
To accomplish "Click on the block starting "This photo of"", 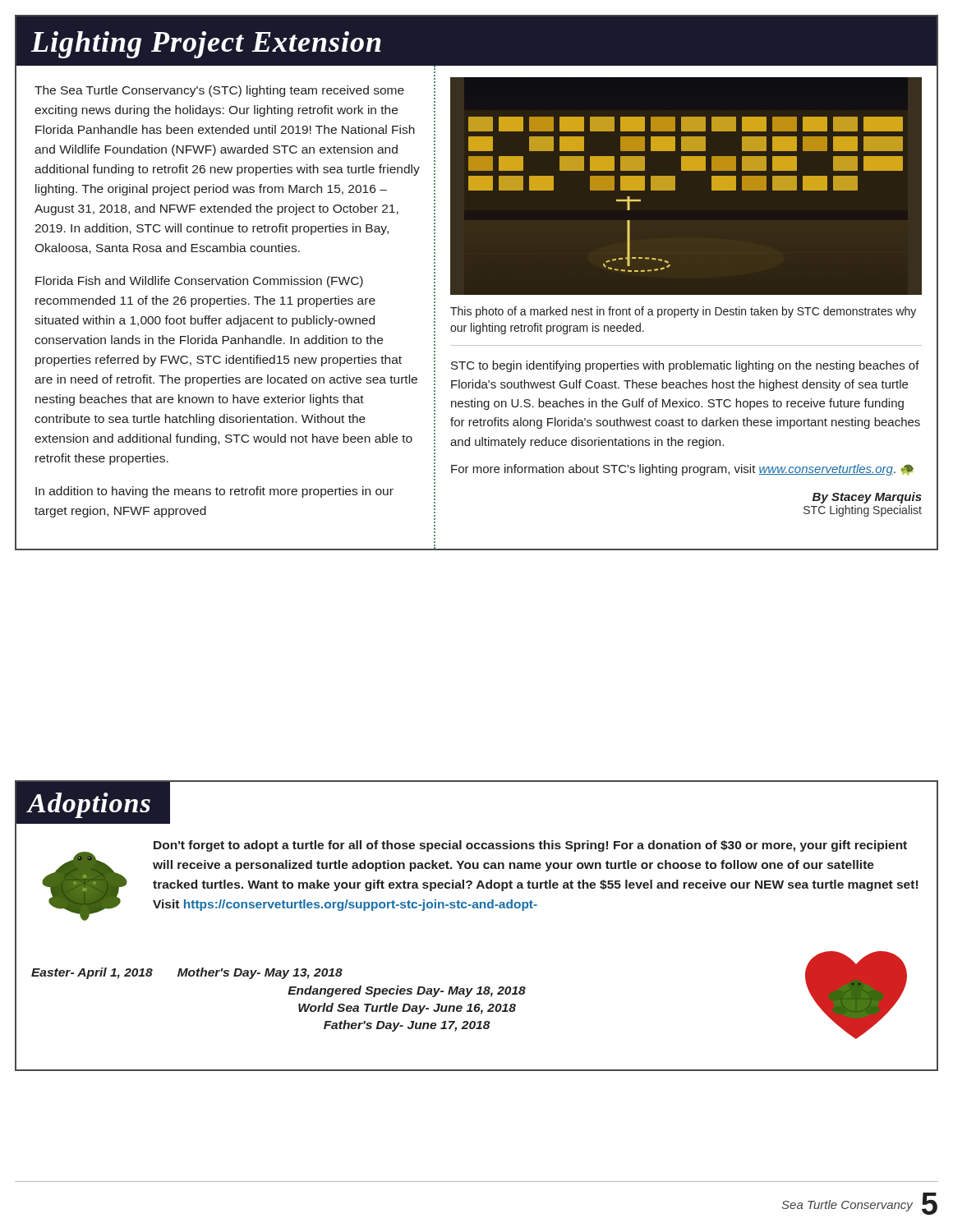I will click(686, 324).
